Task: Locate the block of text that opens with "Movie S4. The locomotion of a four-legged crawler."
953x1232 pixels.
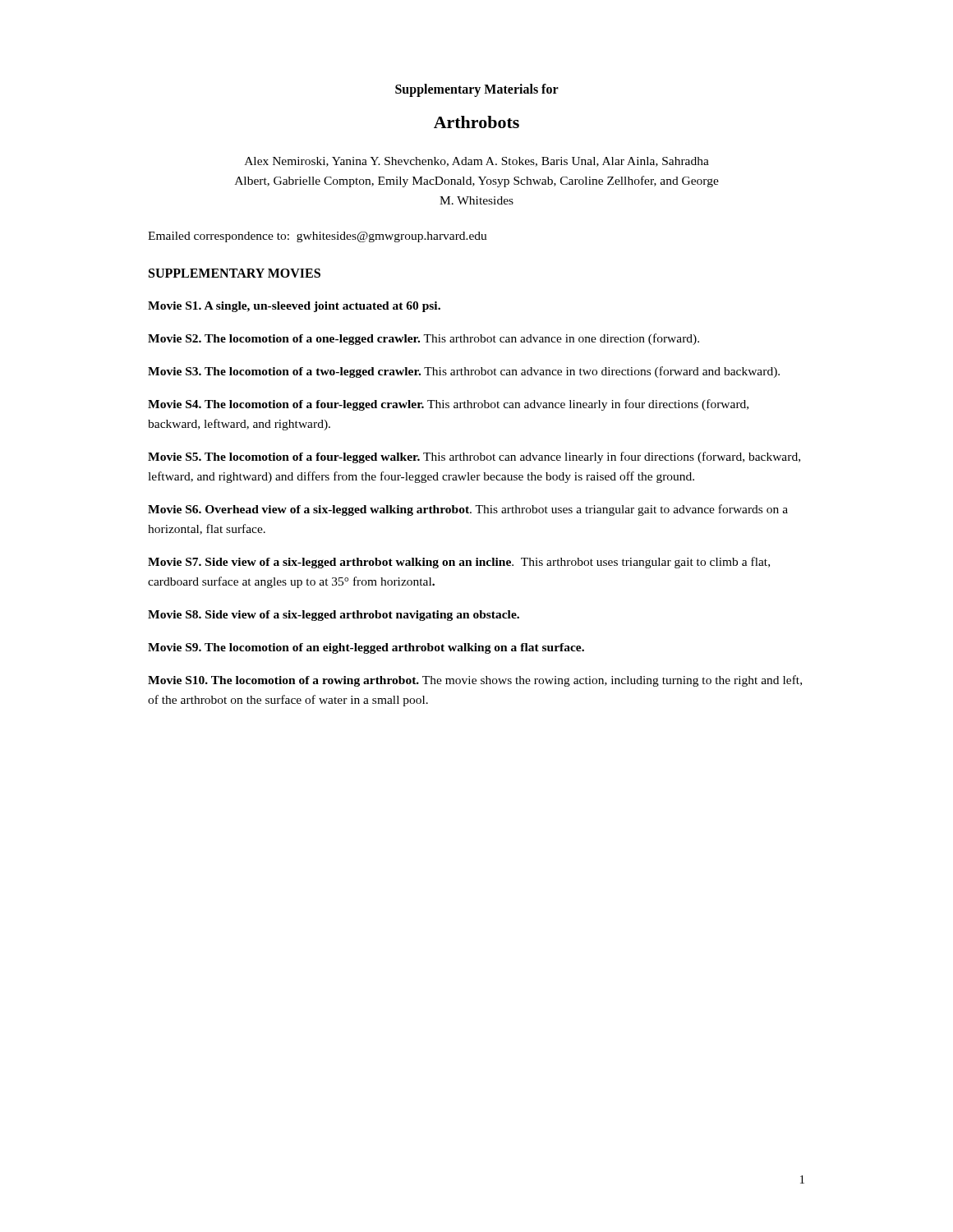Action: (x=449, y=414)
